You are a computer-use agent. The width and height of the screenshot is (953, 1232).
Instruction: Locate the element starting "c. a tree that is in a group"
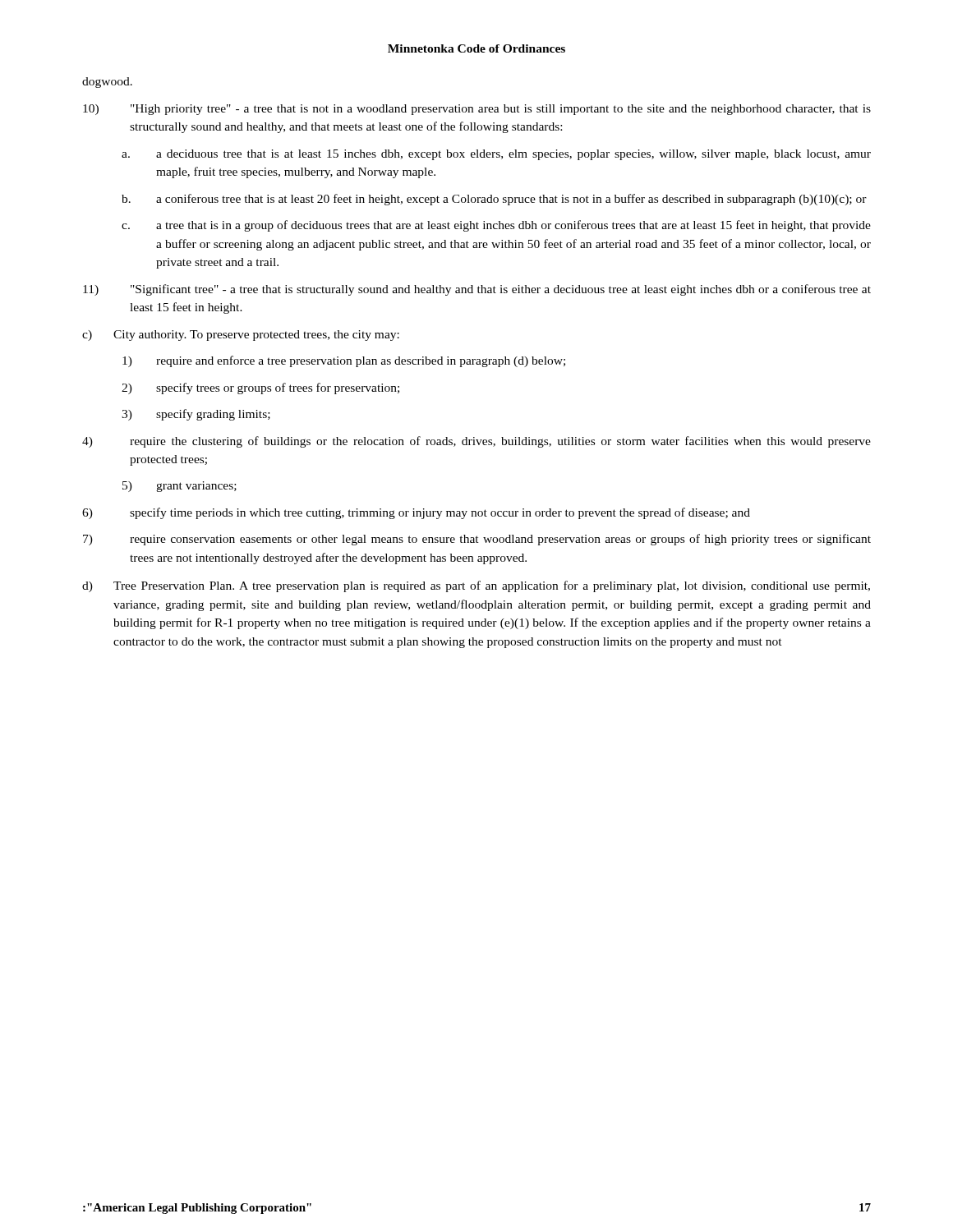496,244
